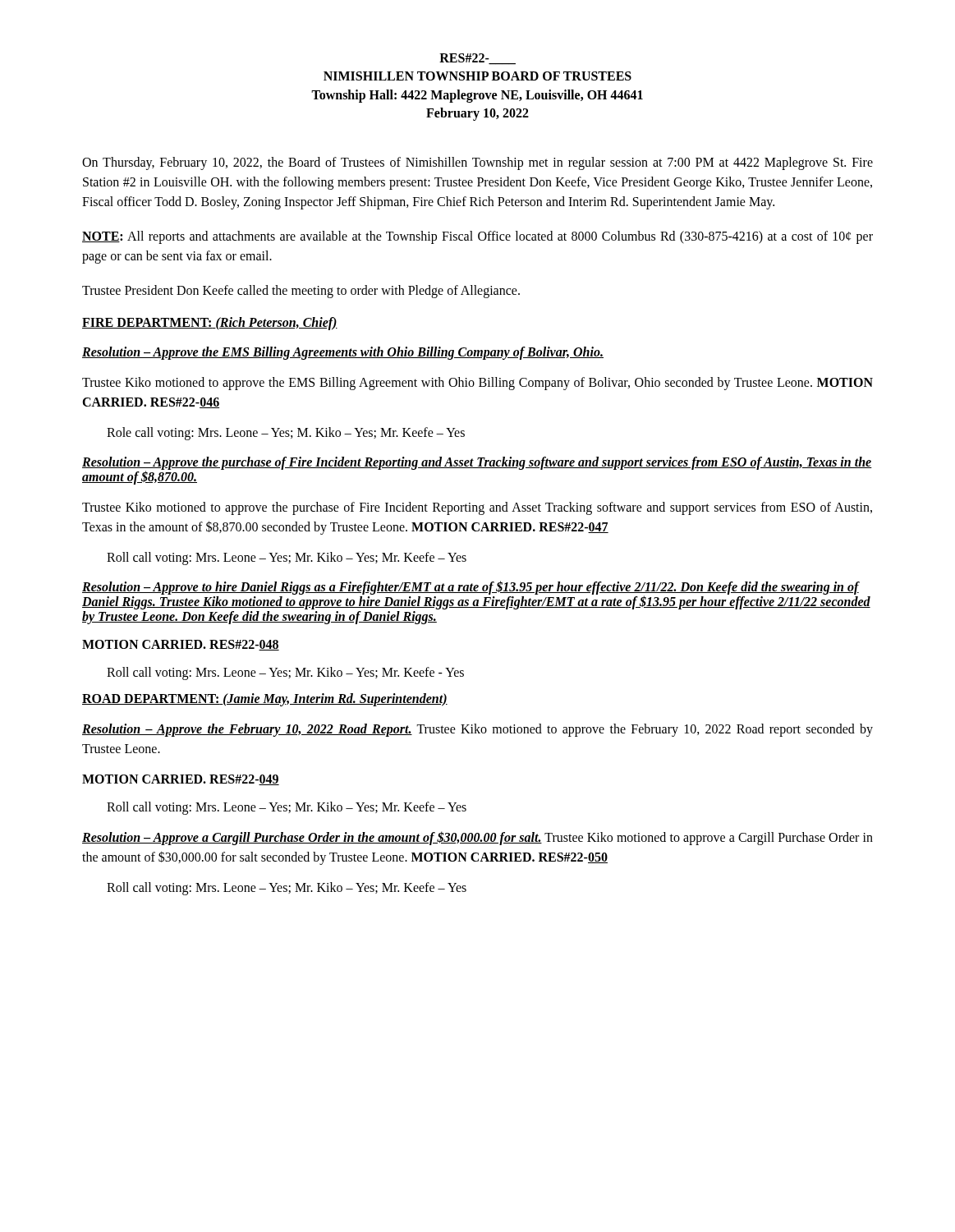Select the passage starting "On Thursday, February 10, 2022, the"

click(x=478, y=182)
